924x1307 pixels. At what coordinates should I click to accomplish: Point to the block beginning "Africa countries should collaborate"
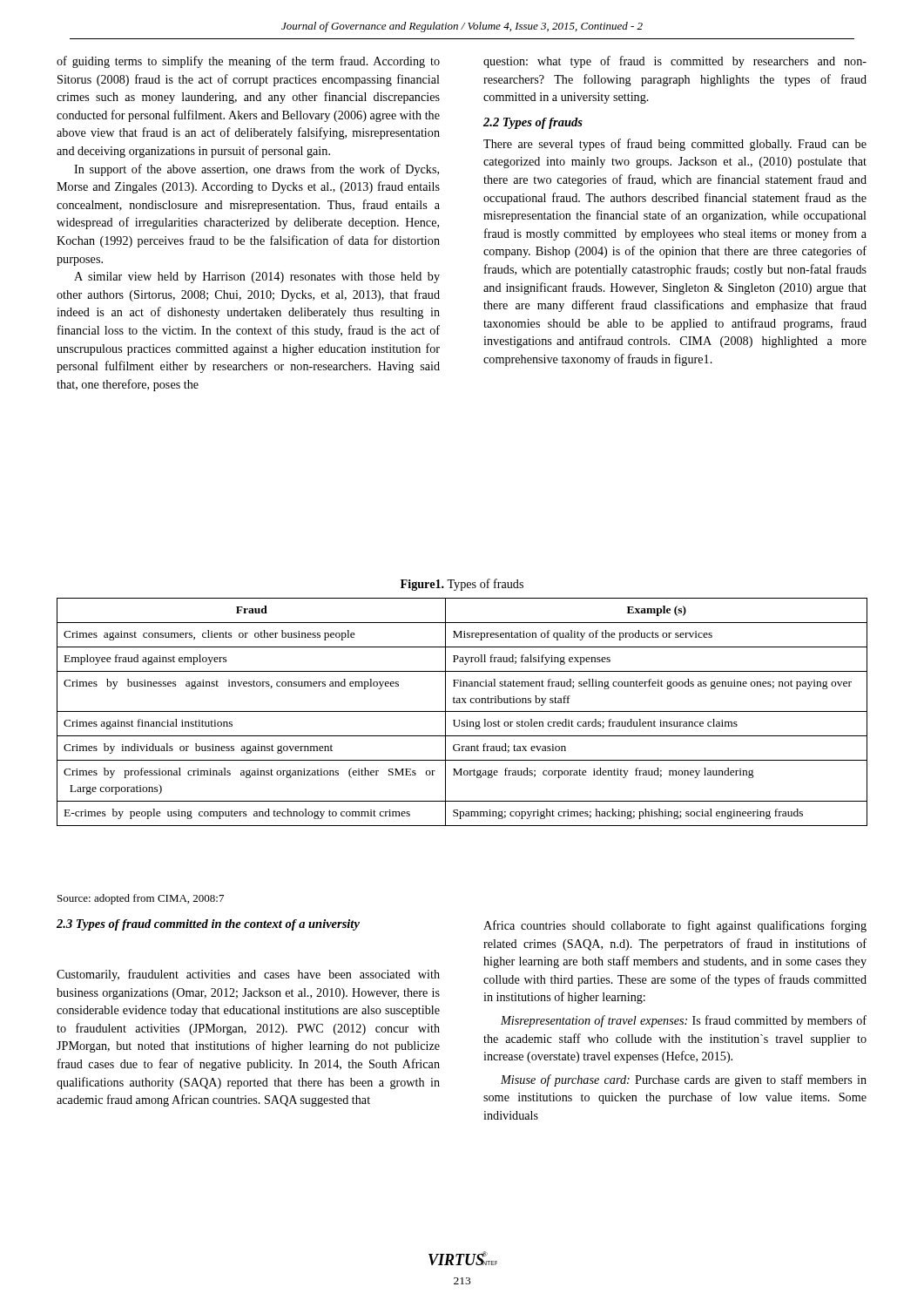[675, 1021]
